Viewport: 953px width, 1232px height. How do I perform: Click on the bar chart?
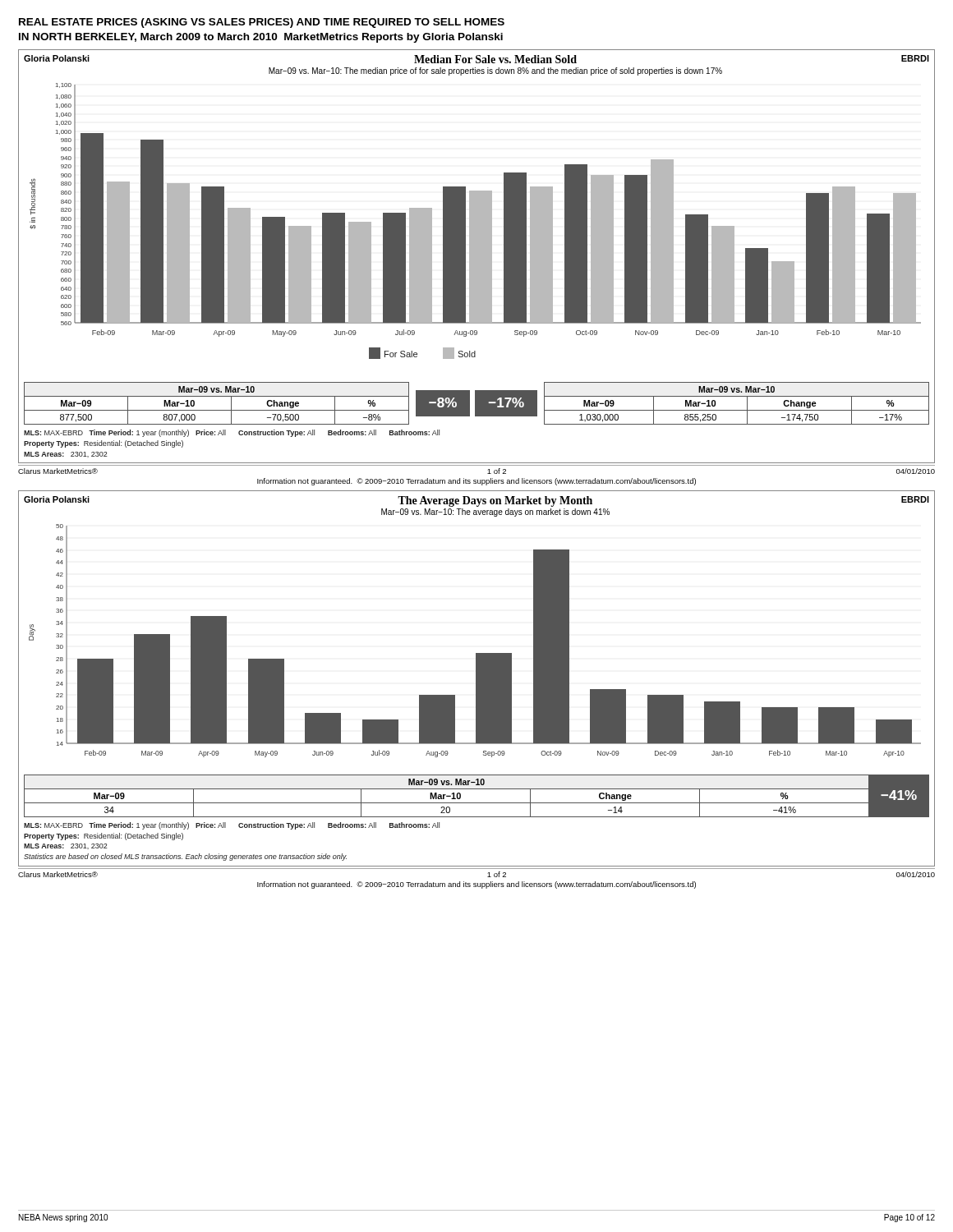tap(476, 678)
